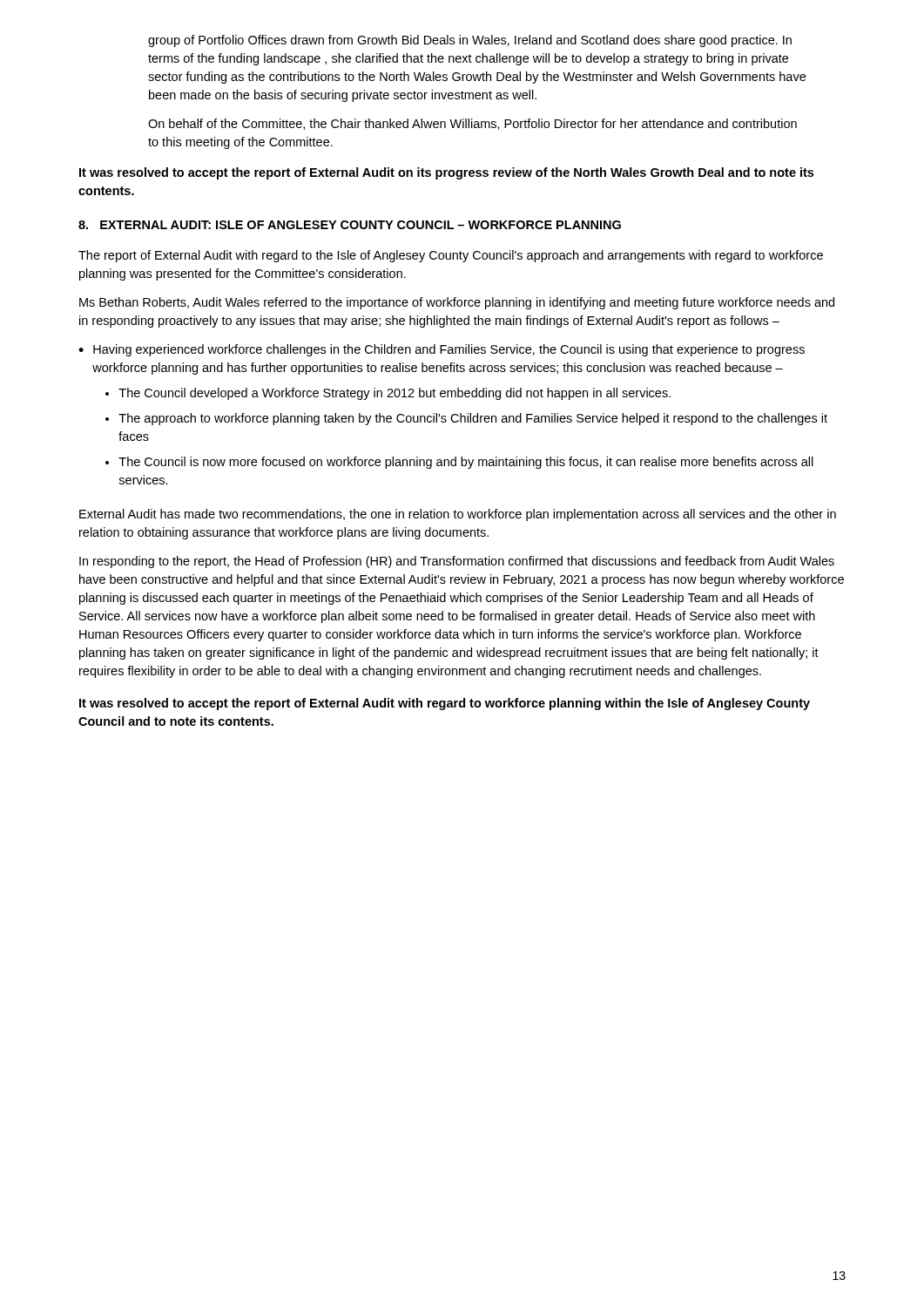The width and height of the screenshot is (924, 1307).
Task: Find the list item that reads "The Council developed a"
Action: click(395, 393)
